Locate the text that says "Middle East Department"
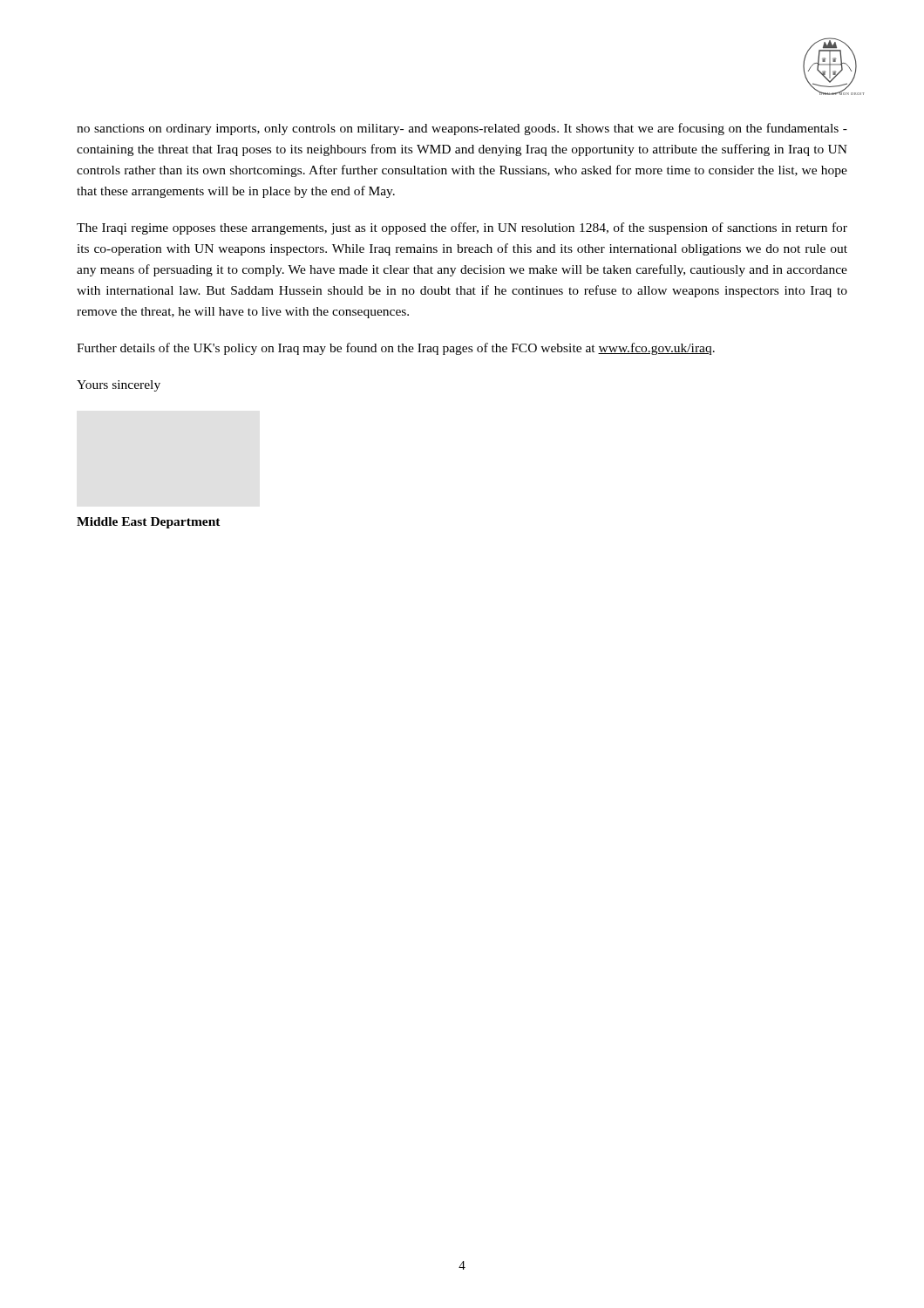924x1308 pixels. pos(148,521)
